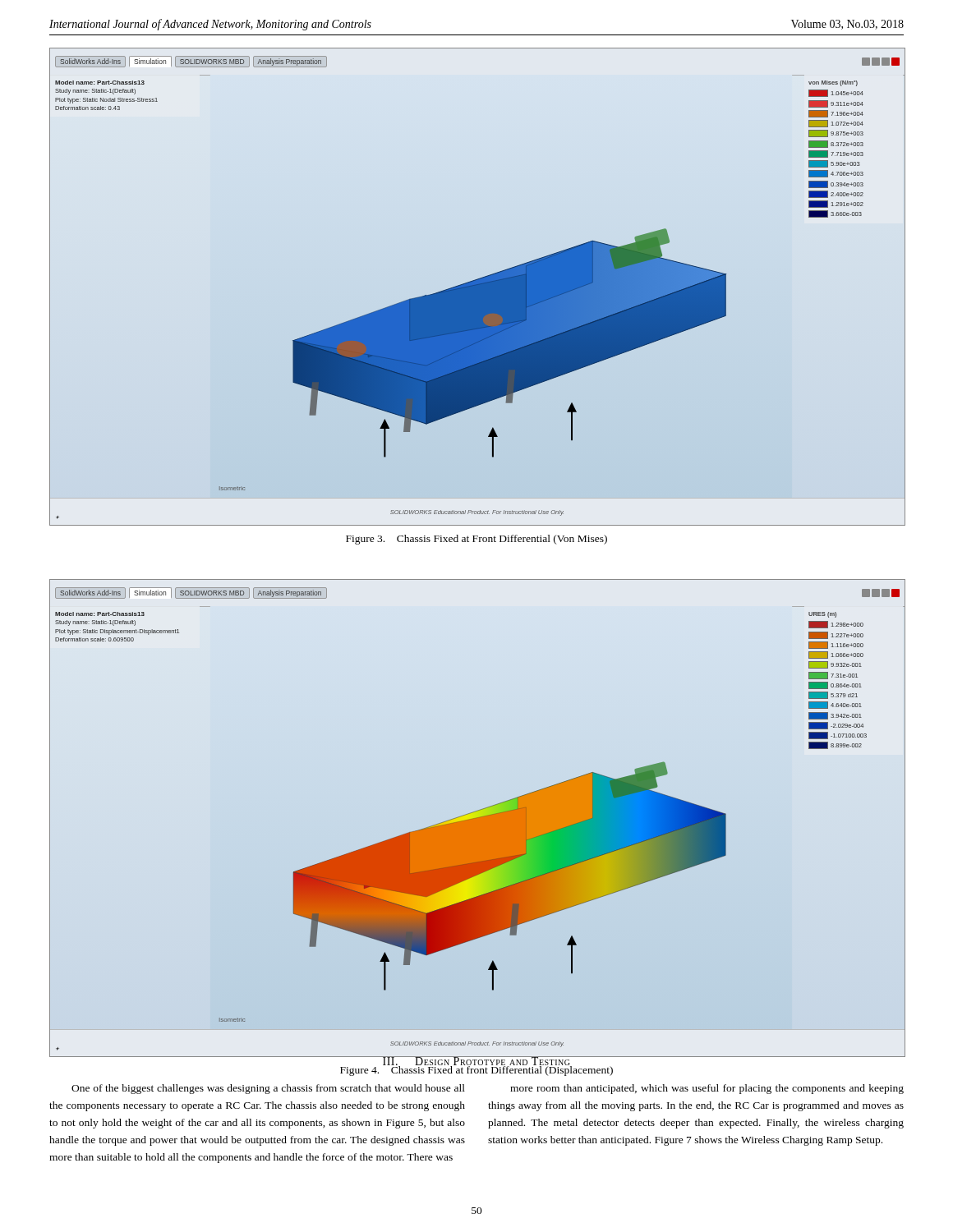Find the caption that says "Figure 3. Chassis Fixed at Front Differential (Von"
The width and height of the screenshot is (953, 1232).
[x=476, y=538]
